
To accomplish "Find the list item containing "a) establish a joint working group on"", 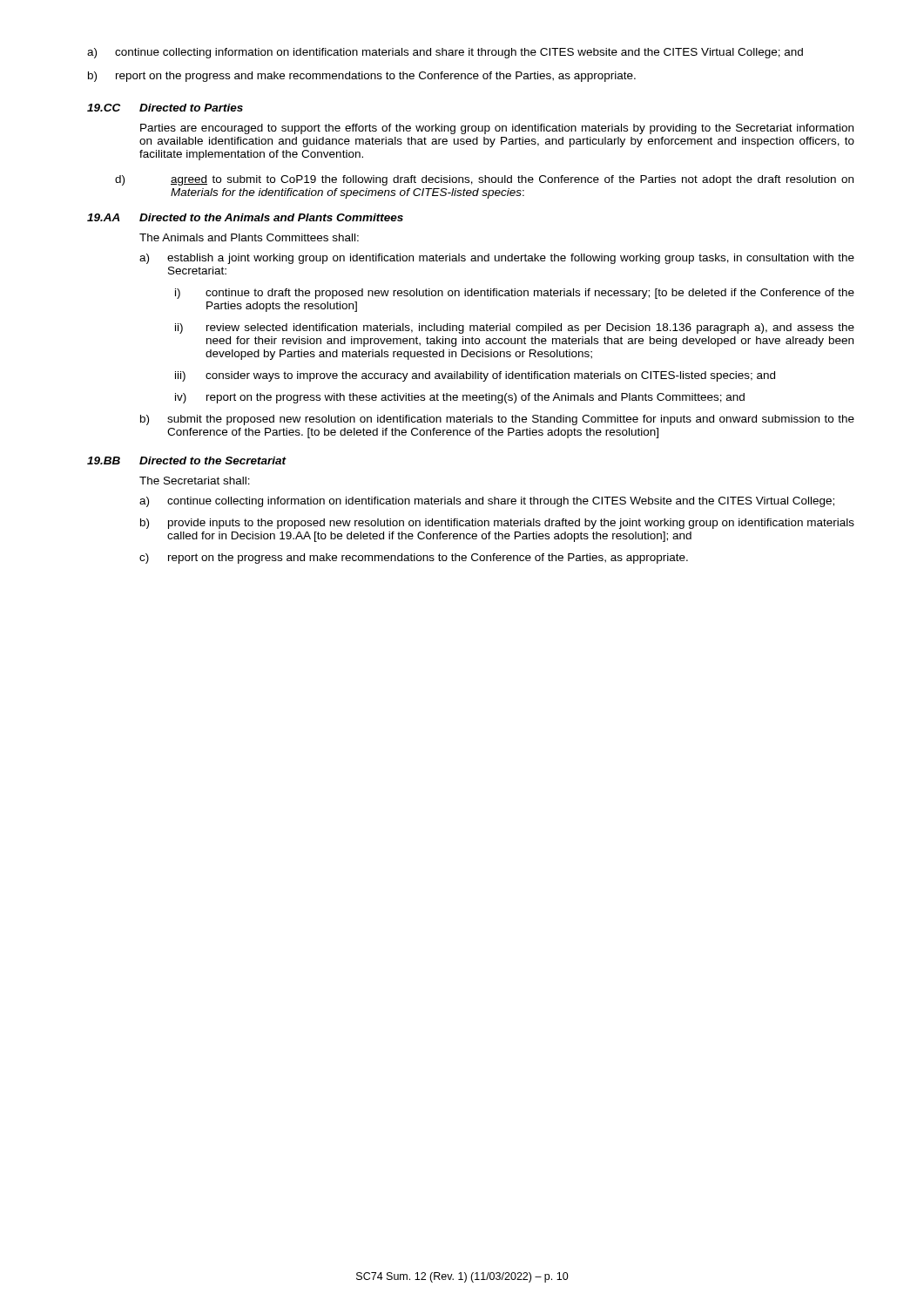I will coord(497,264).
